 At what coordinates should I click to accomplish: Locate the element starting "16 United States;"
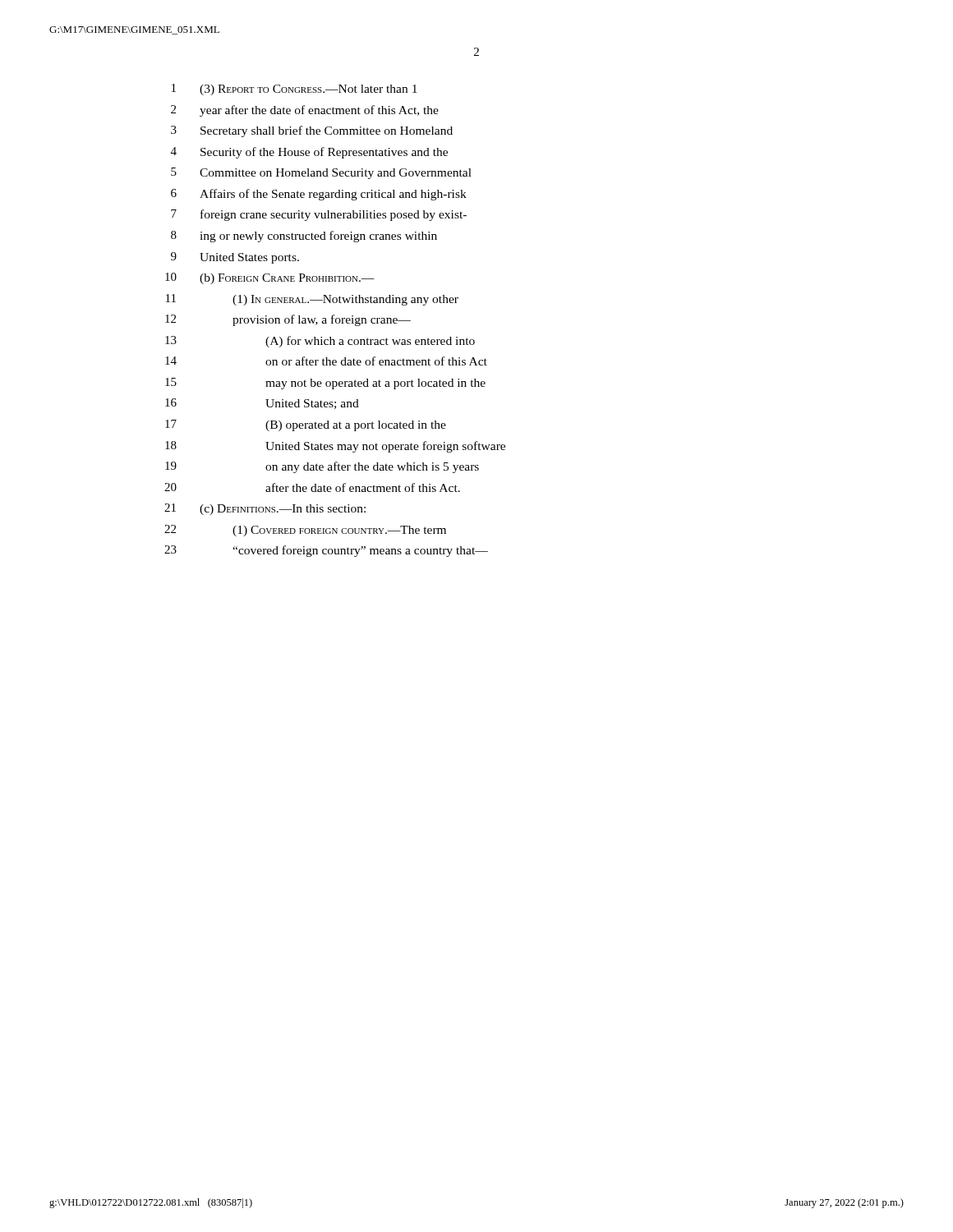[x=174, y=402]
